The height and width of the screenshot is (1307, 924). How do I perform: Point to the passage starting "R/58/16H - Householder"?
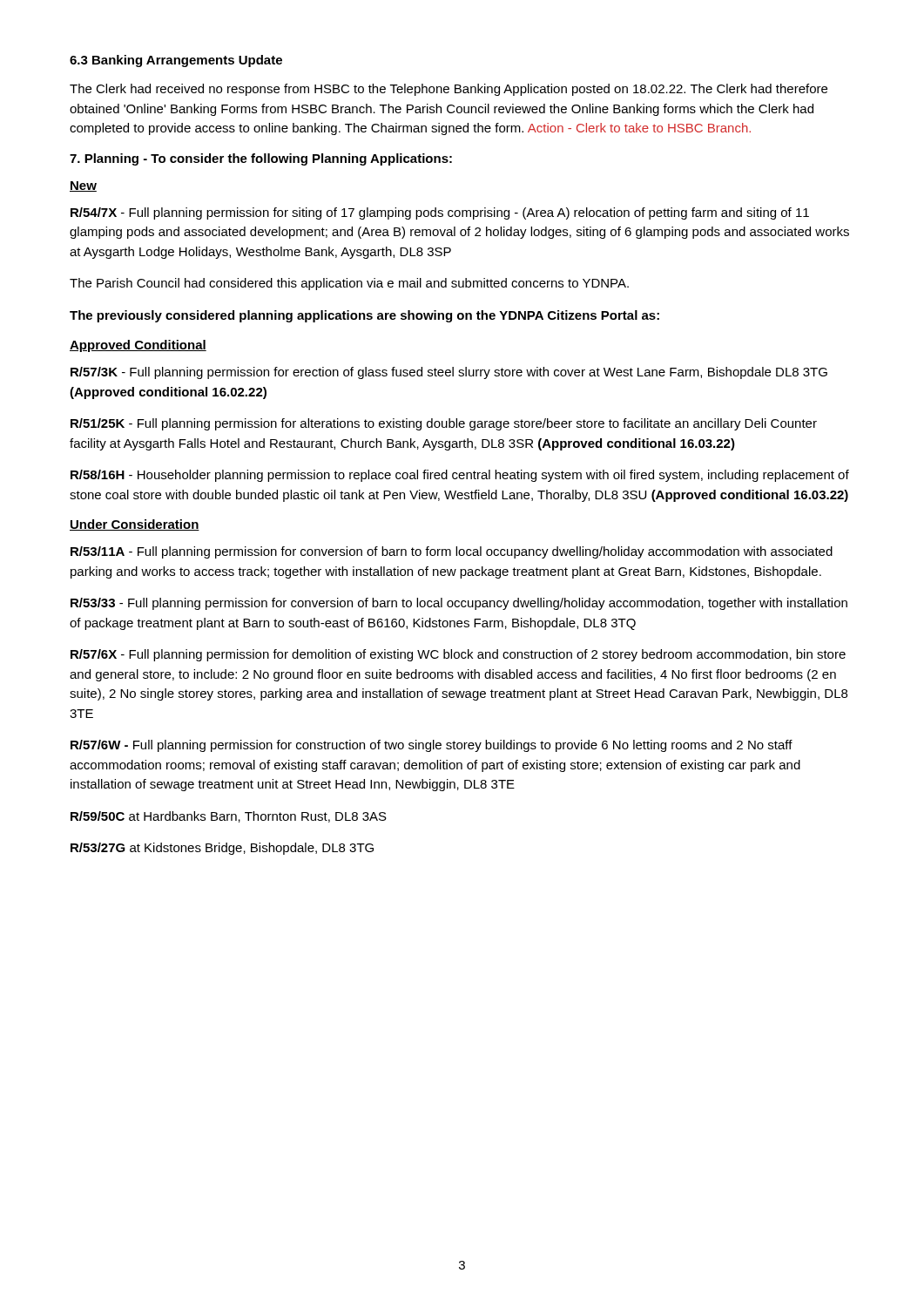[459, 484]
